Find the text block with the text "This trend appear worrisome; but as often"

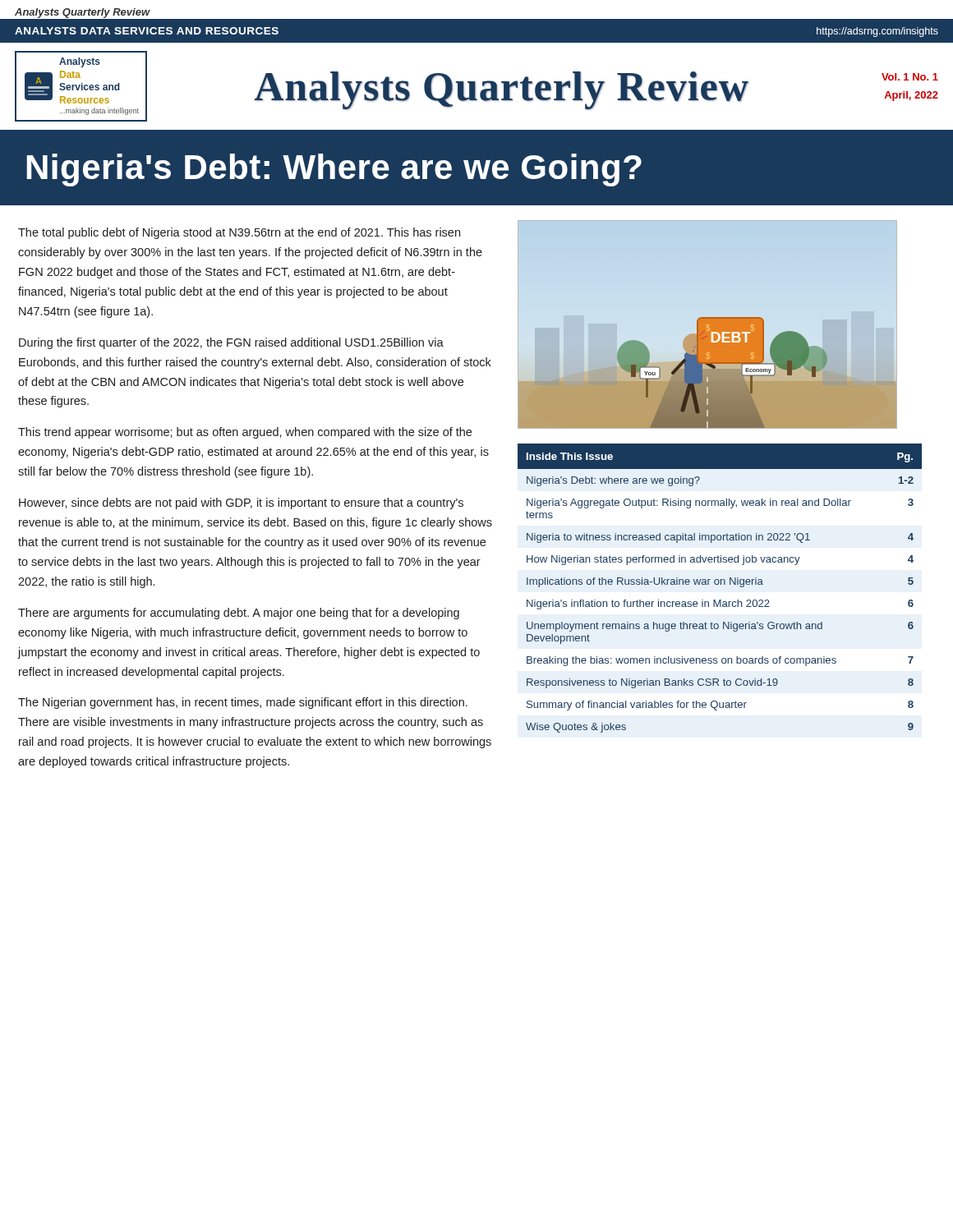click(255, 453)
